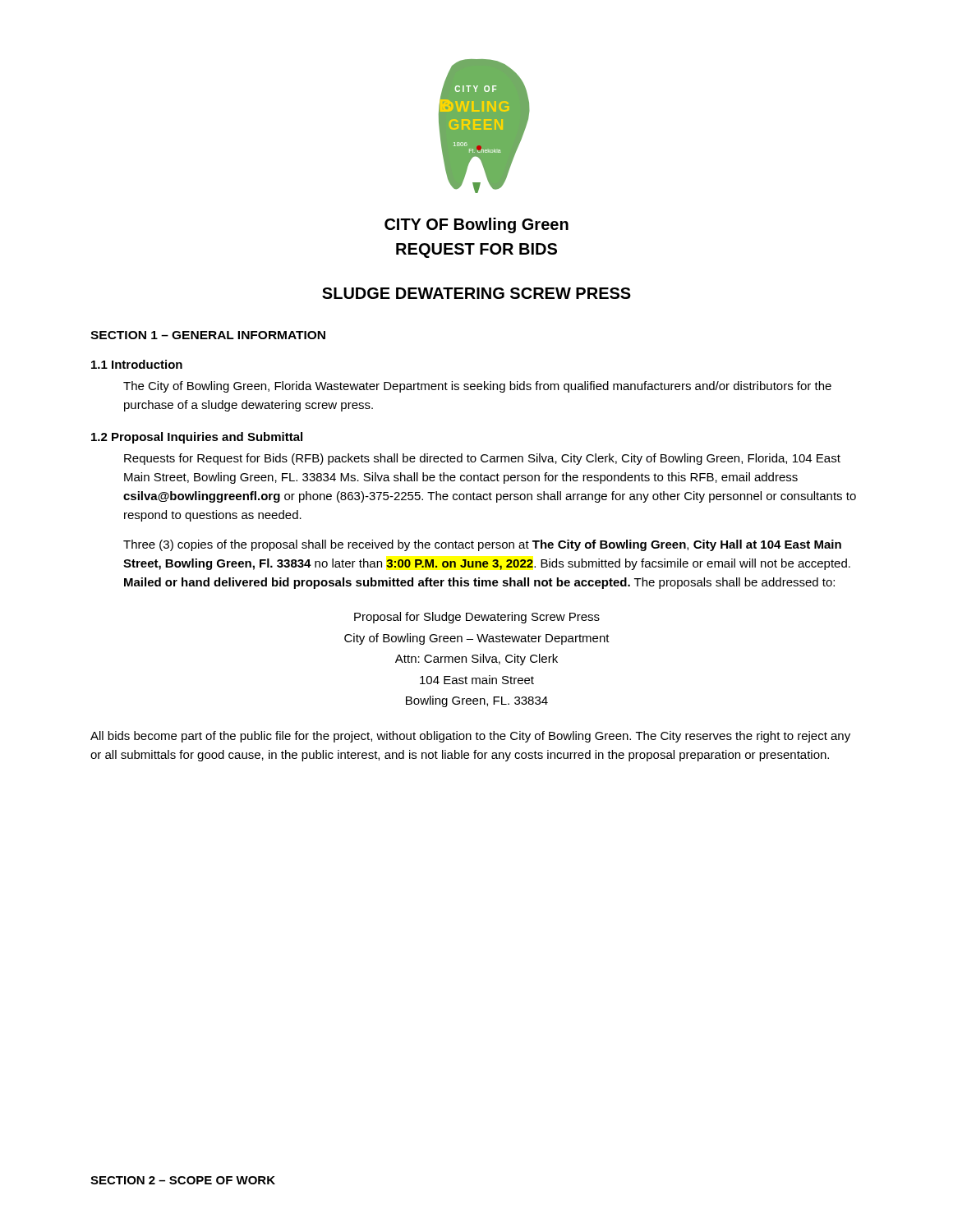Find the section header that says "SECTION 2 – SCOPE OF"
The width and height of the screenshot is (953, 1232).
tap(183, 1180)
